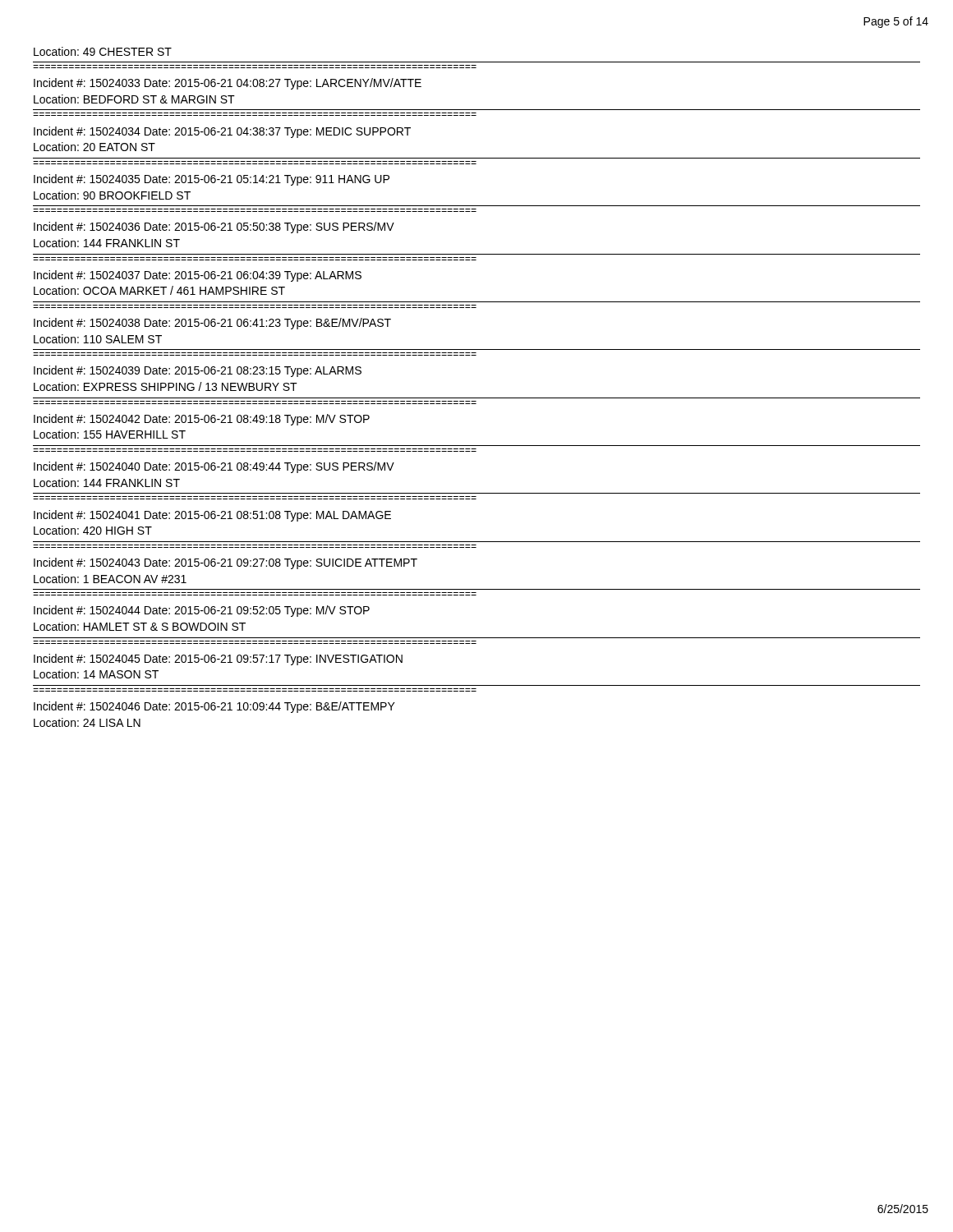Screen dimensions: 1232x953
Task: Locate the block of text that opens with "Incident #: 15024034 Date: 2015-06-21"
Action: [x=222, y=132]
